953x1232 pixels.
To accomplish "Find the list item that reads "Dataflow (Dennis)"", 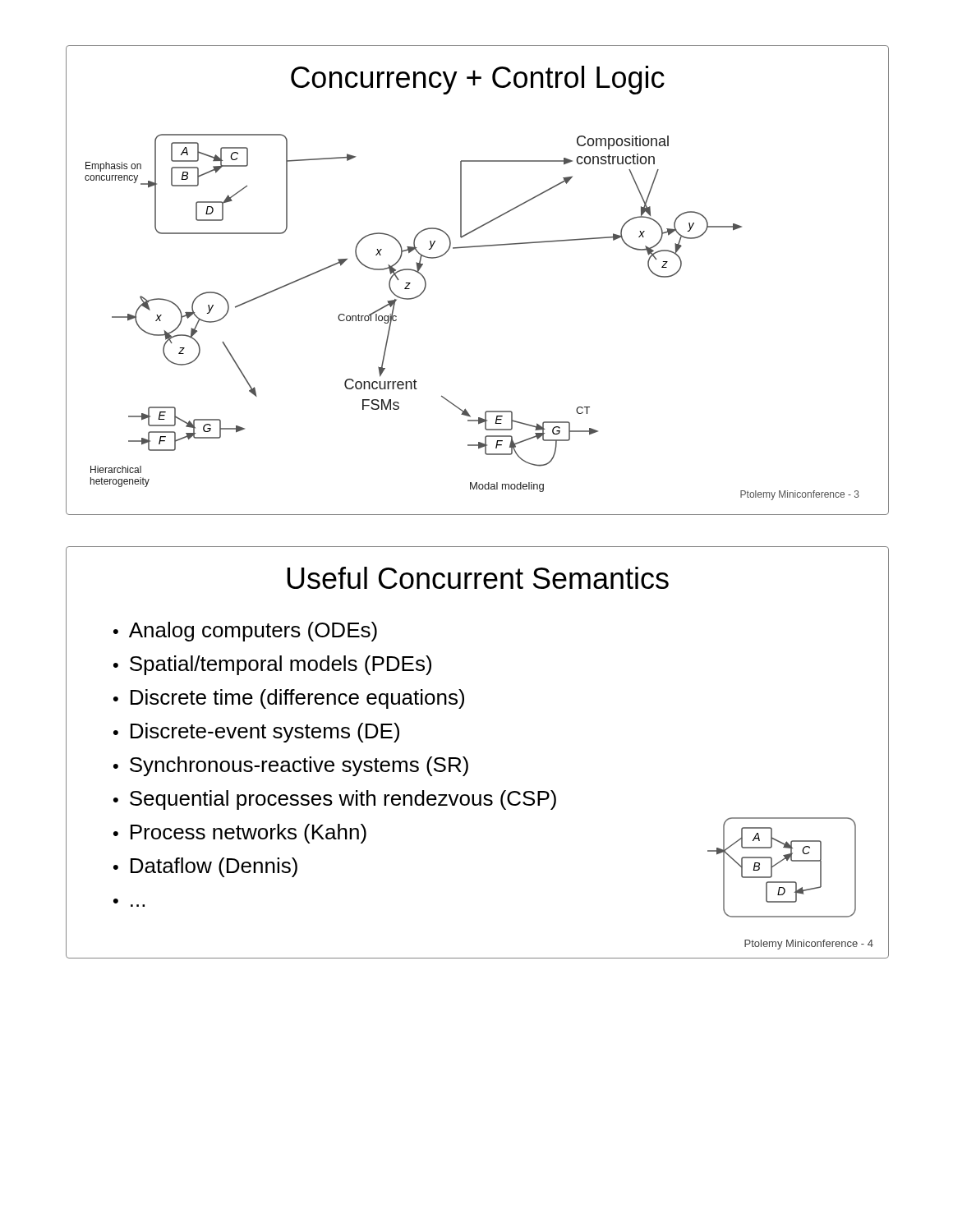I will (214, 866).
